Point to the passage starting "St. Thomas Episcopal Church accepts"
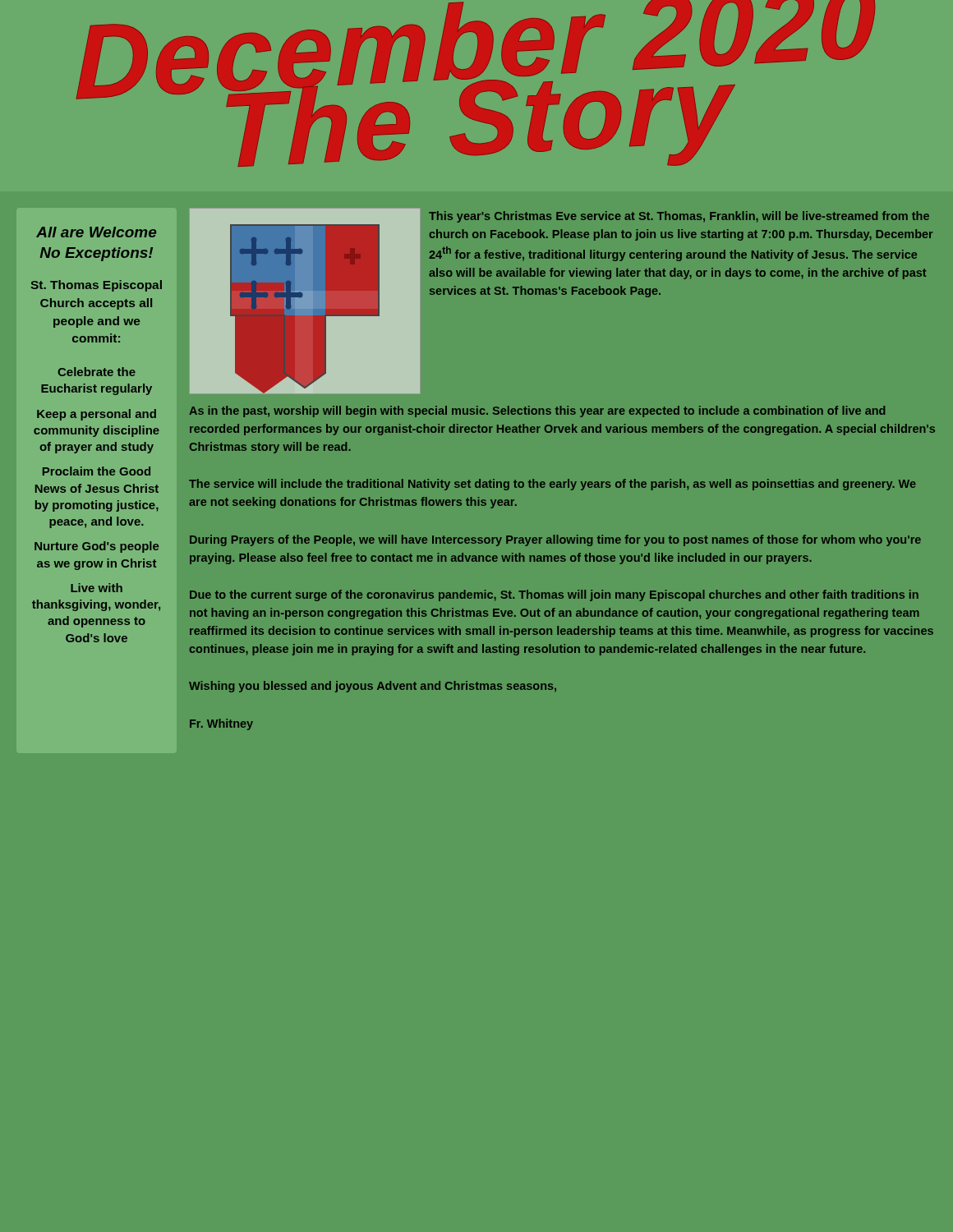 pyautogui.click(x=97, y=312)
